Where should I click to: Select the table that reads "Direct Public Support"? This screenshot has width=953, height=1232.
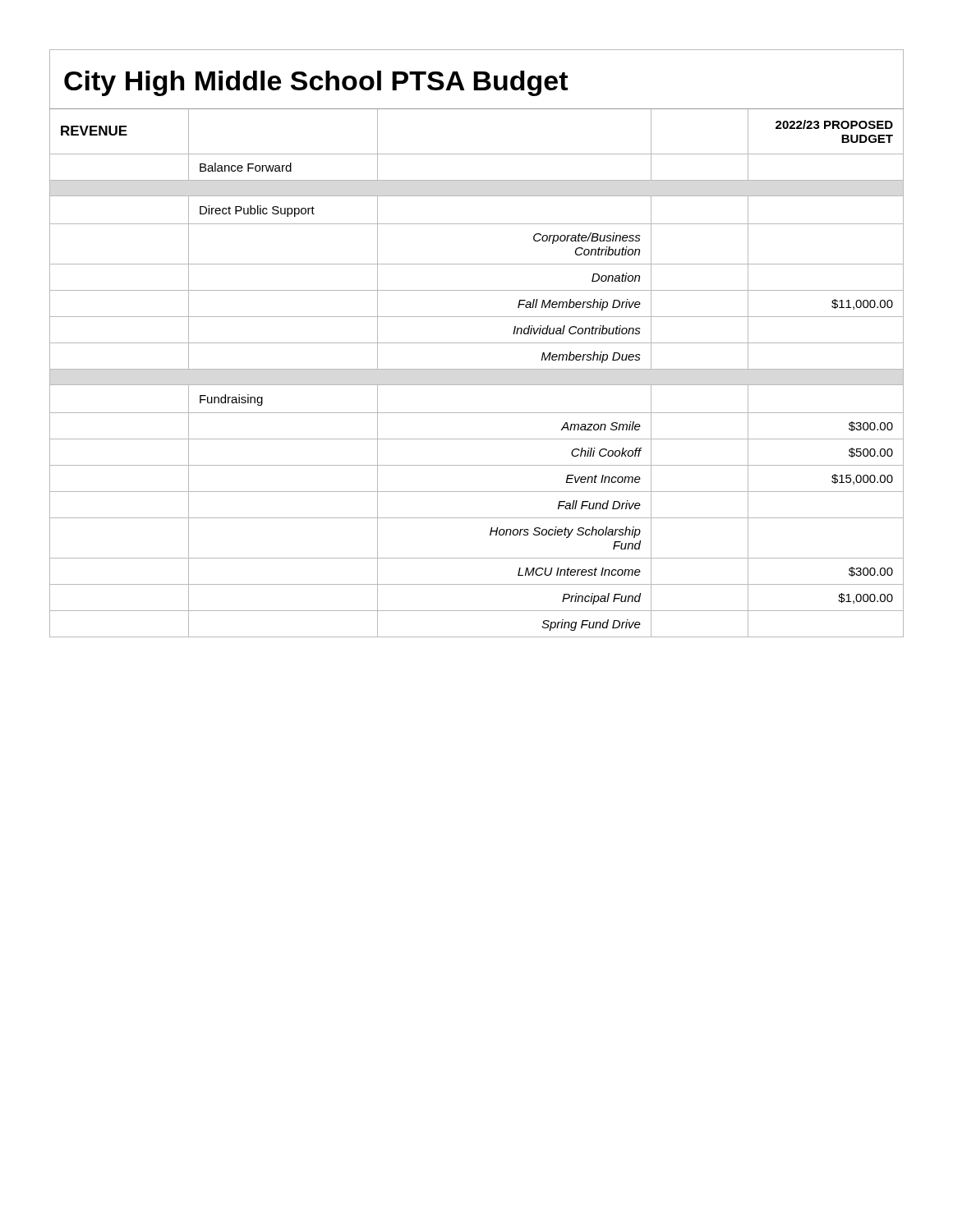pos(476,343)
